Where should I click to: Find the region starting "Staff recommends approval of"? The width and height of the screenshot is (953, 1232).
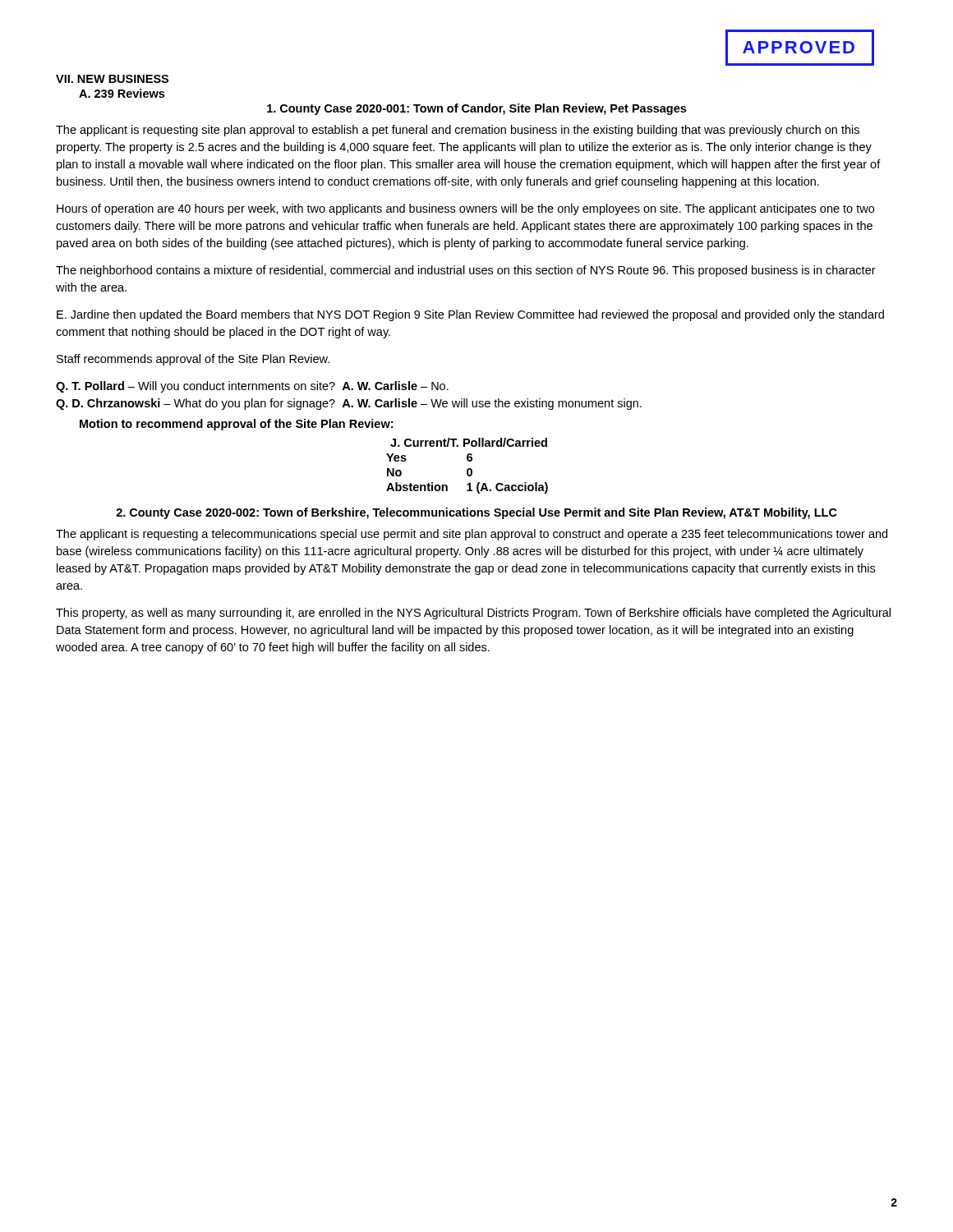point(193,359)
